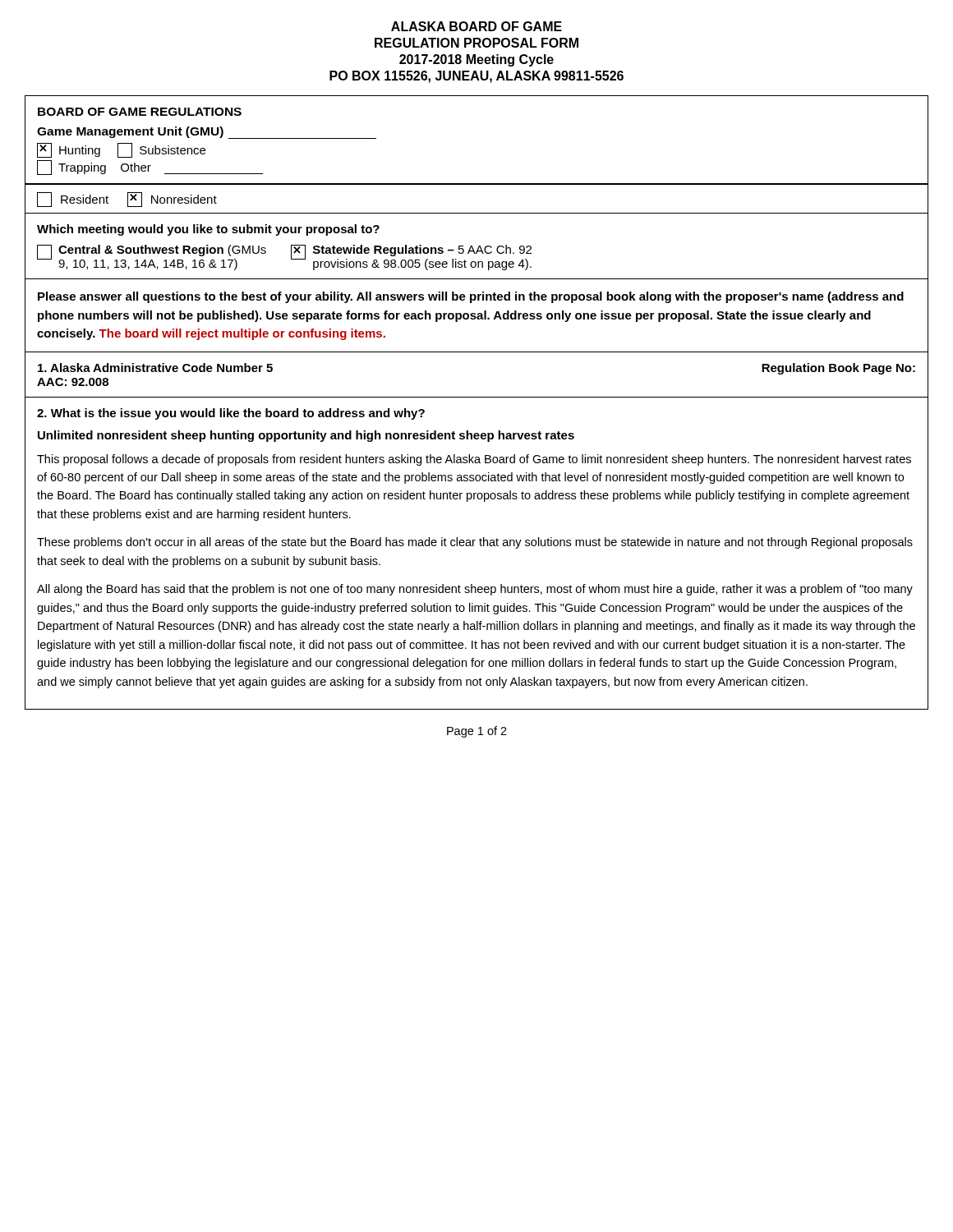Point to the section header beginning "Unlimited nonresident sheep hunting opportunity and high nonresident"
The height and width of the screenshot is (1232, 953).
click(306, 434)
